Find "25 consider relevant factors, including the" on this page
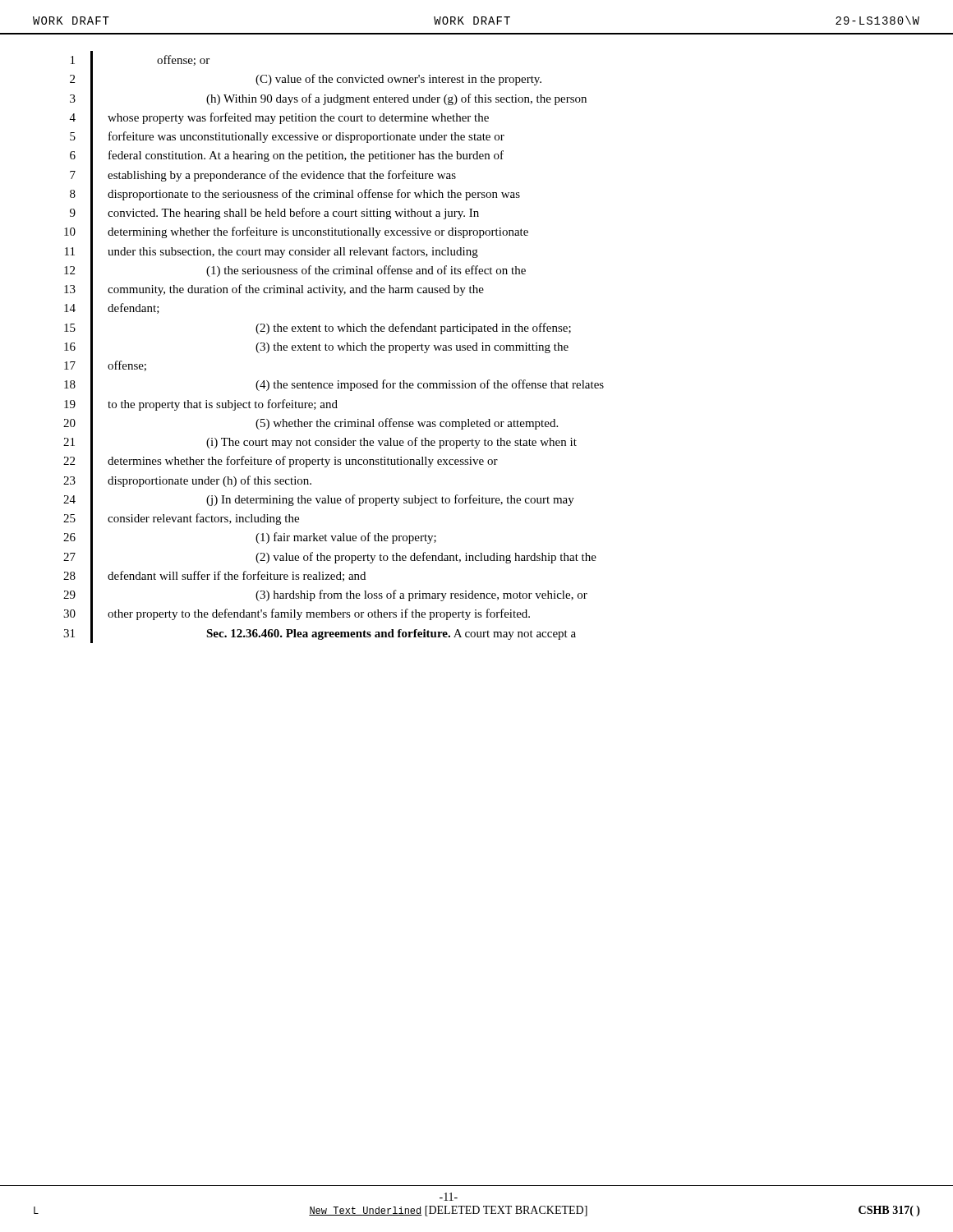The height and width of the screenshot is (1232, 953). tap(181, 519)
